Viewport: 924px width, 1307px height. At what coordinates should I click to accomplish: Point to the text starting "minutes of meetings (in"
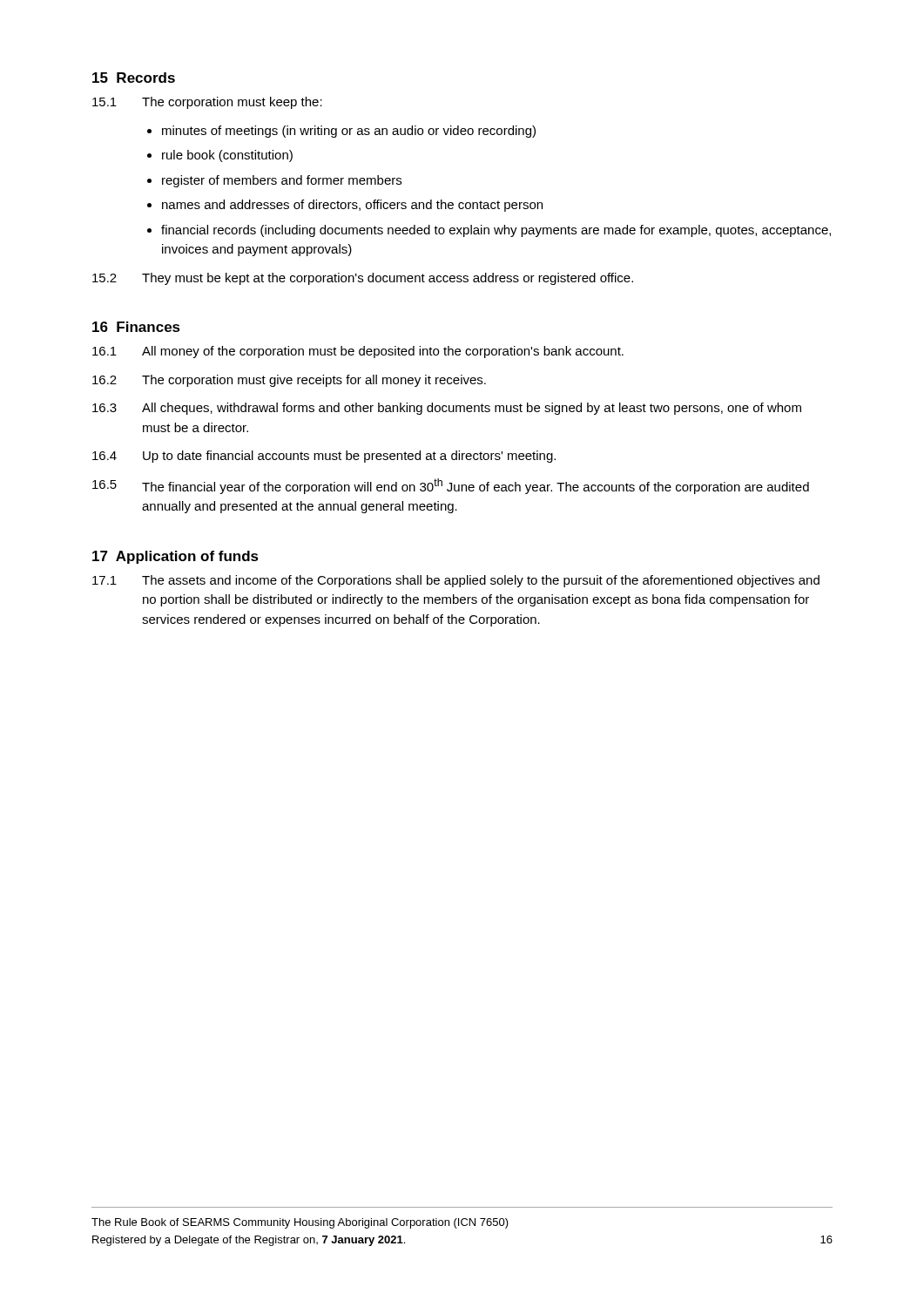pos(349,130)
